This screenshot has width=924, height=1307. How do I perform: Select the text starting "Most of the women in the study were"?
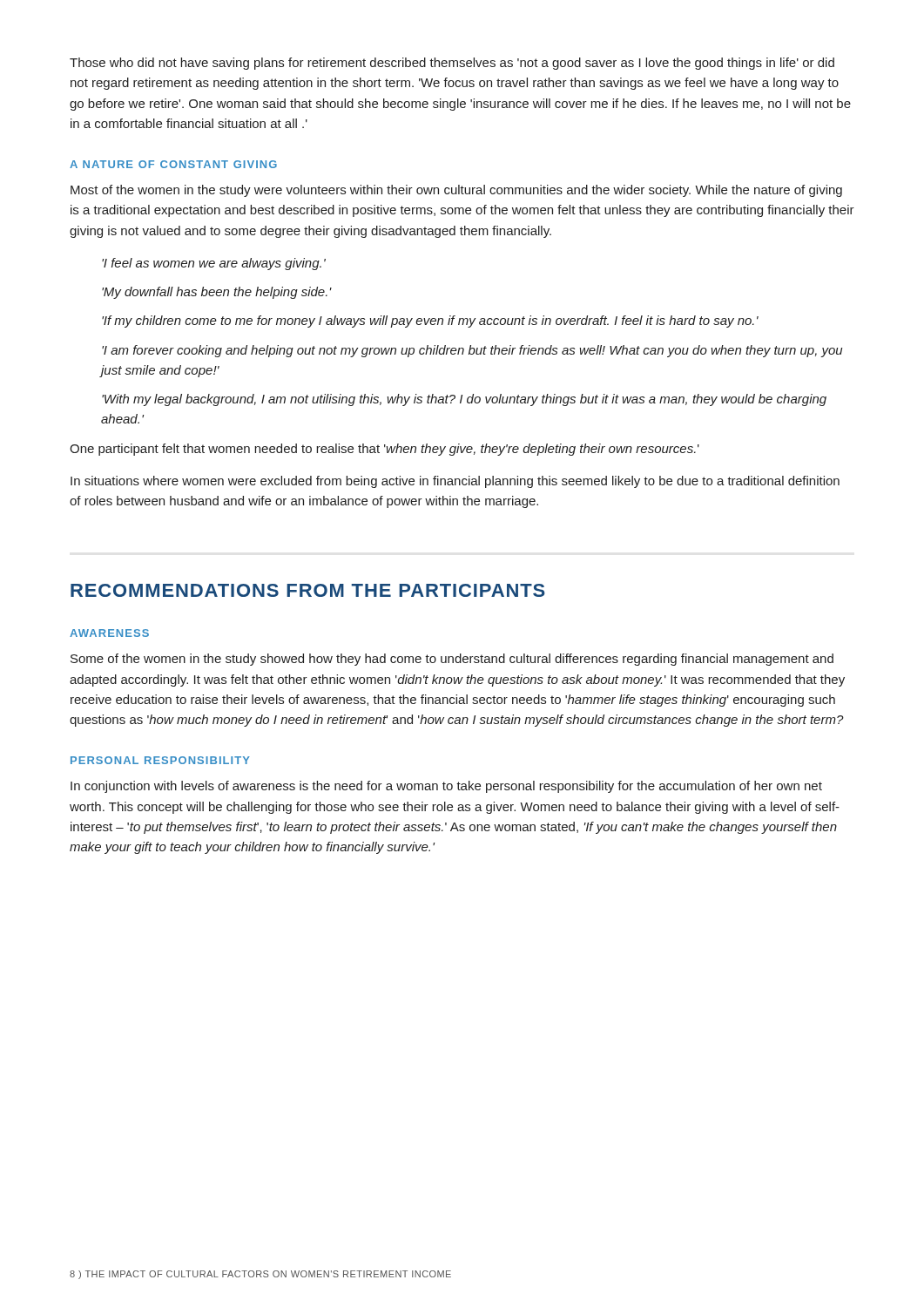462,210
